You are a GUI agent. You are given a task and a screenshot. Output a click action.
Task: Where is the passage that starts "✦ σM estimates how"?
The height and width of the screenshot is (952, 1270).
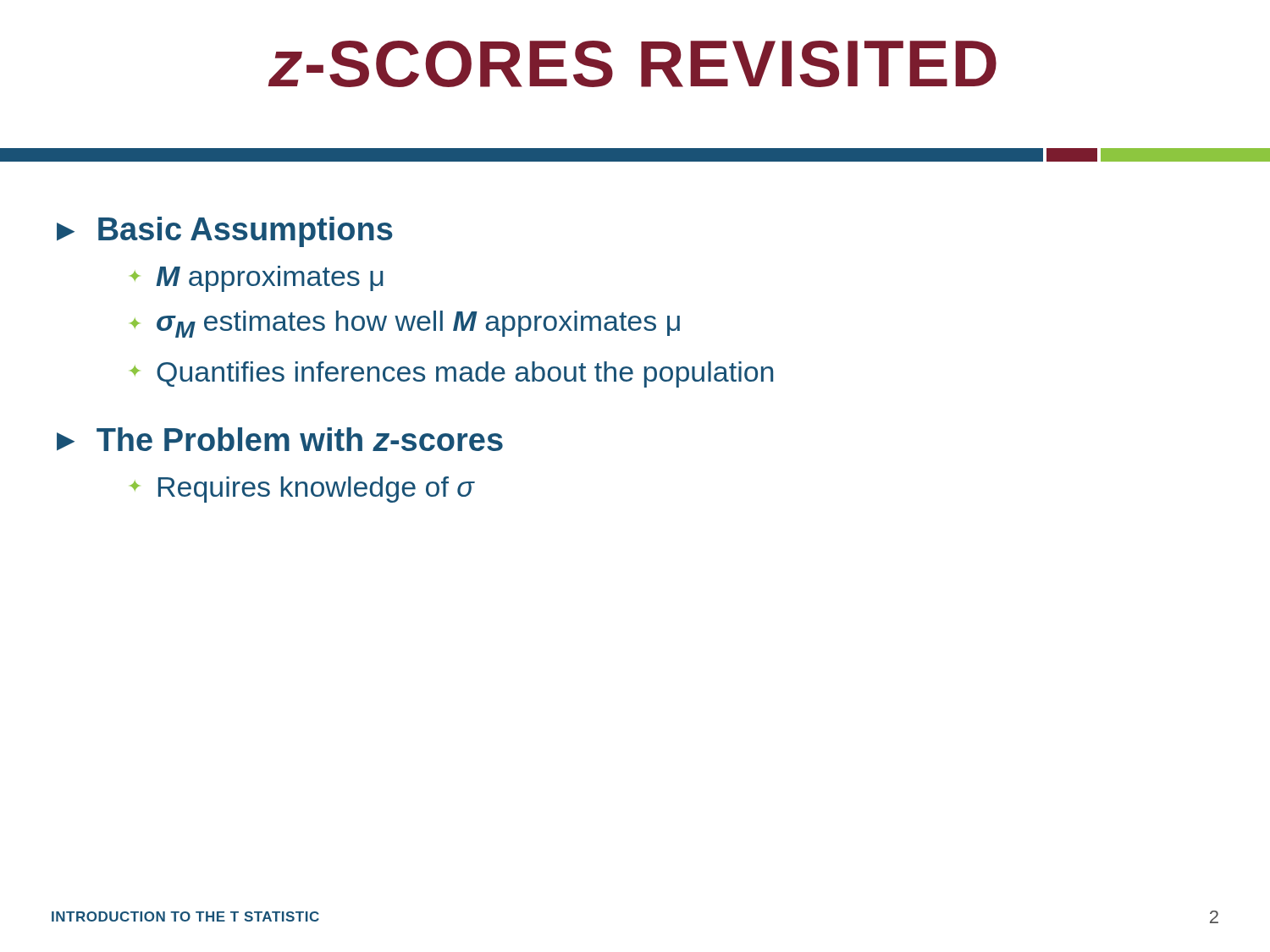click(x=404, y=324)
